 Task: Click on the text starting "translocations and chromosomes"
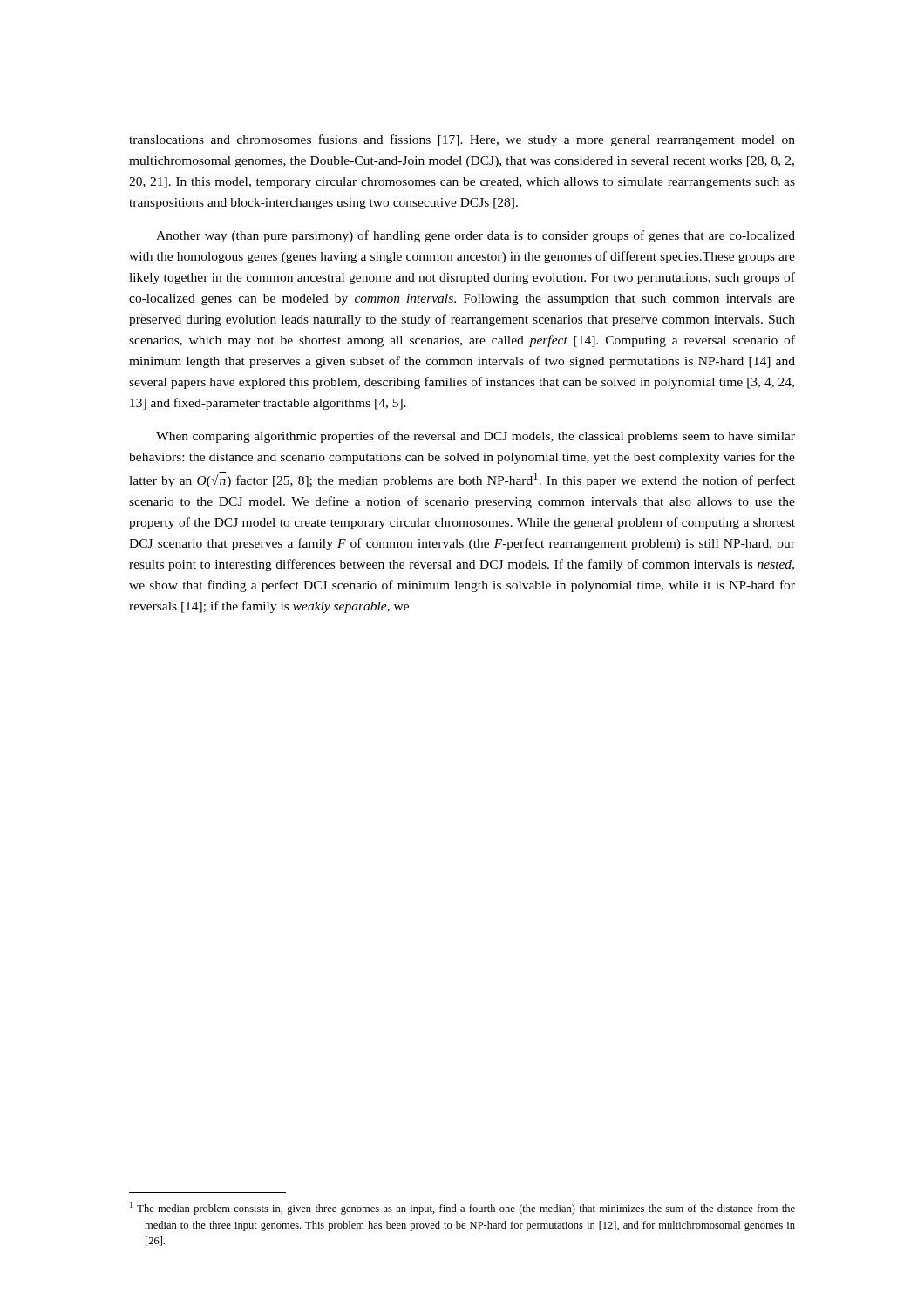point(462,171)
